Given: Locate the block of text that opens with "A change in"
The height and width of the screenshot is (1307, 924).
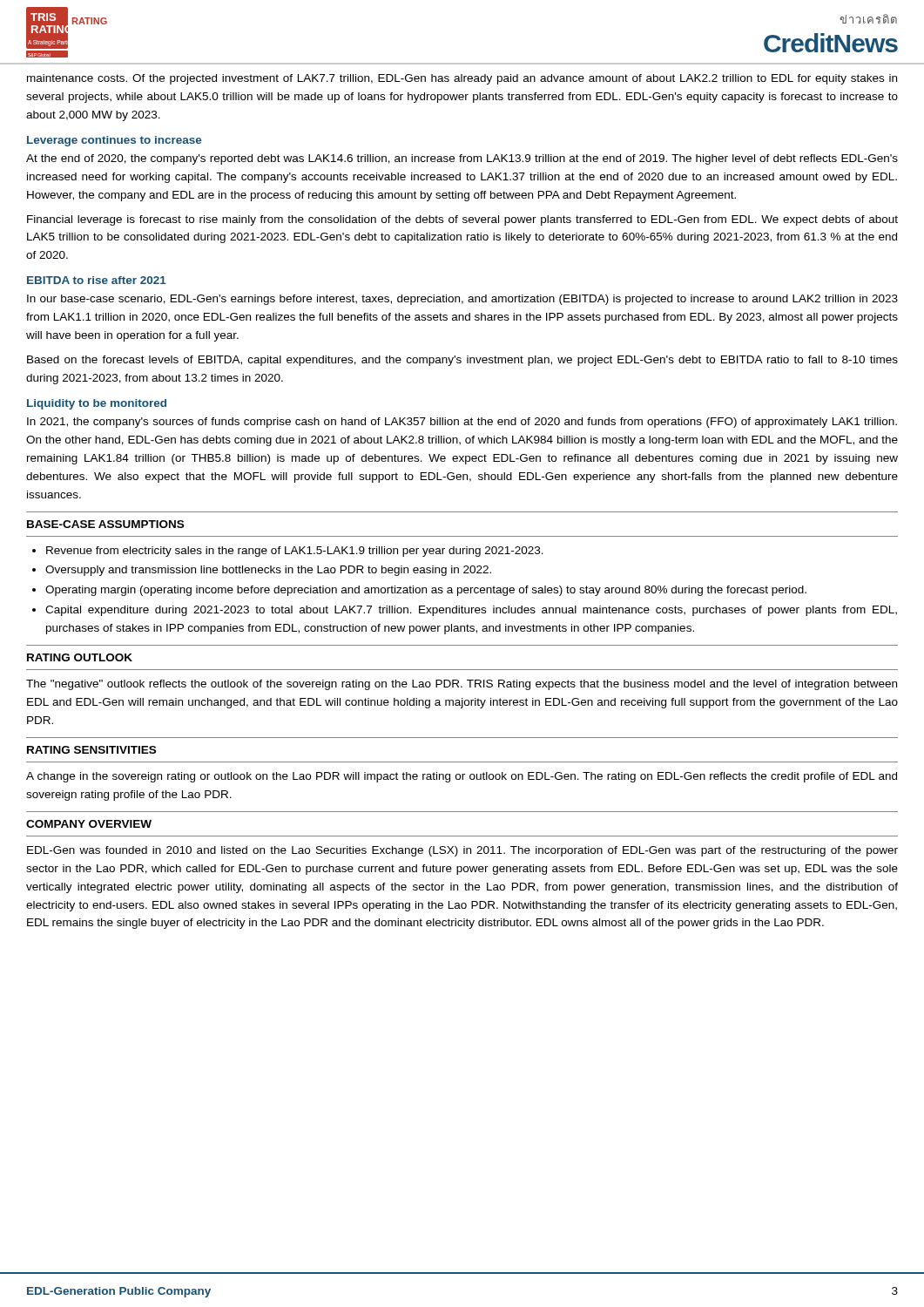Looking at the screenshot, I should coord(462,786).
